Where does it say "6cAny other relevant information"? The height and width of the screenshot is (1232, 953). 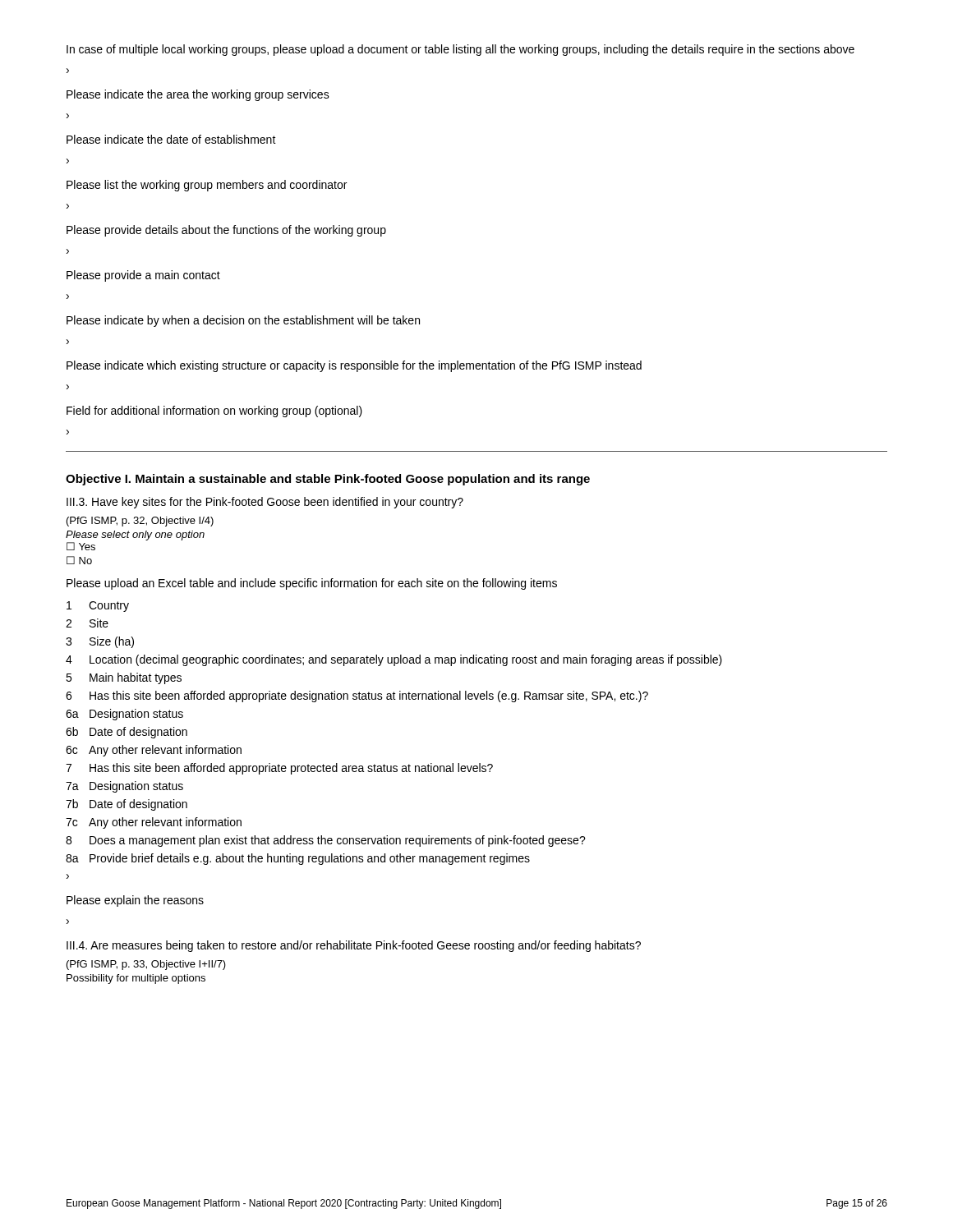coord(154,751)
